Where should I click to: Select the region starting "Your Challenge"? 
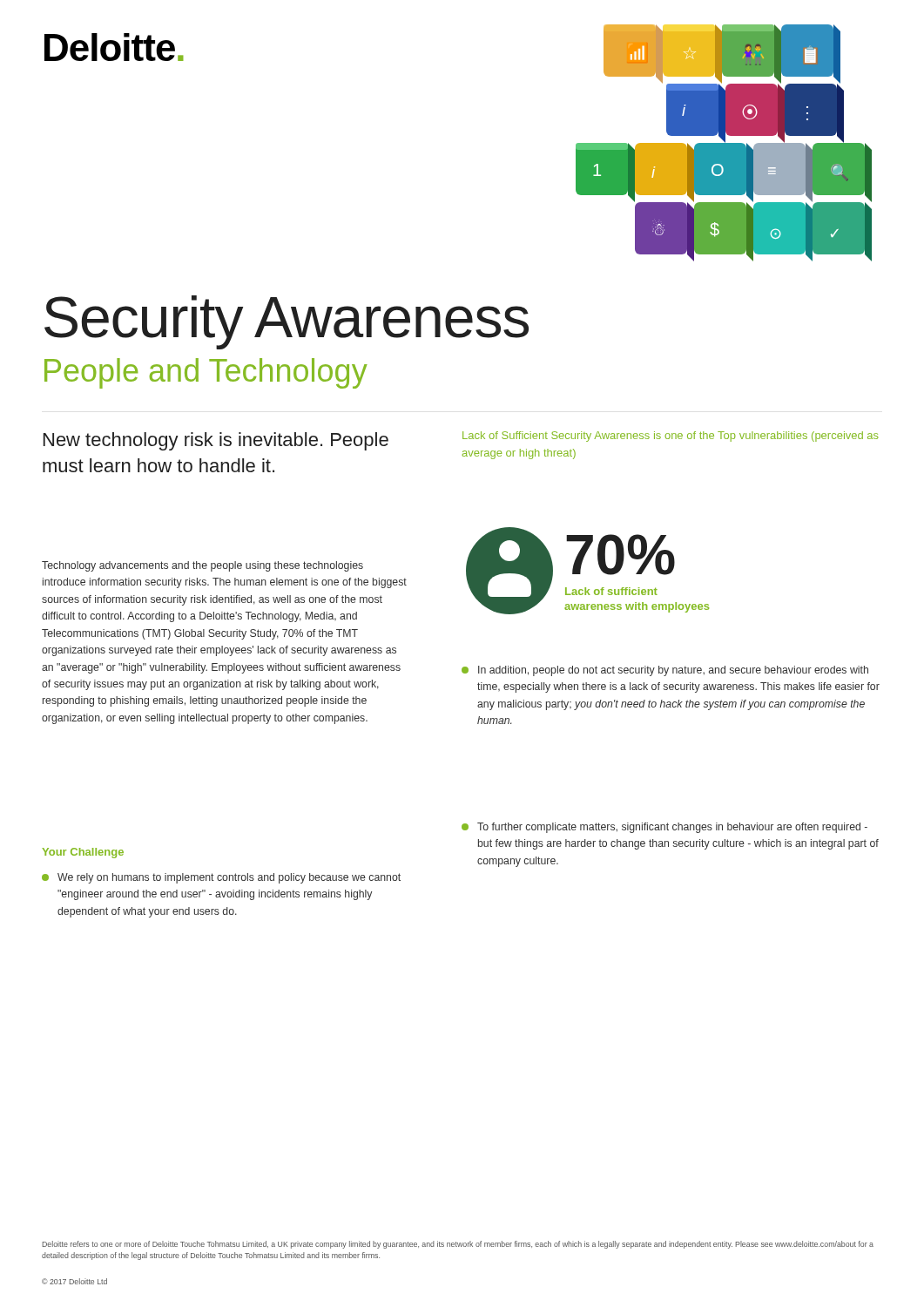[83, 853]
